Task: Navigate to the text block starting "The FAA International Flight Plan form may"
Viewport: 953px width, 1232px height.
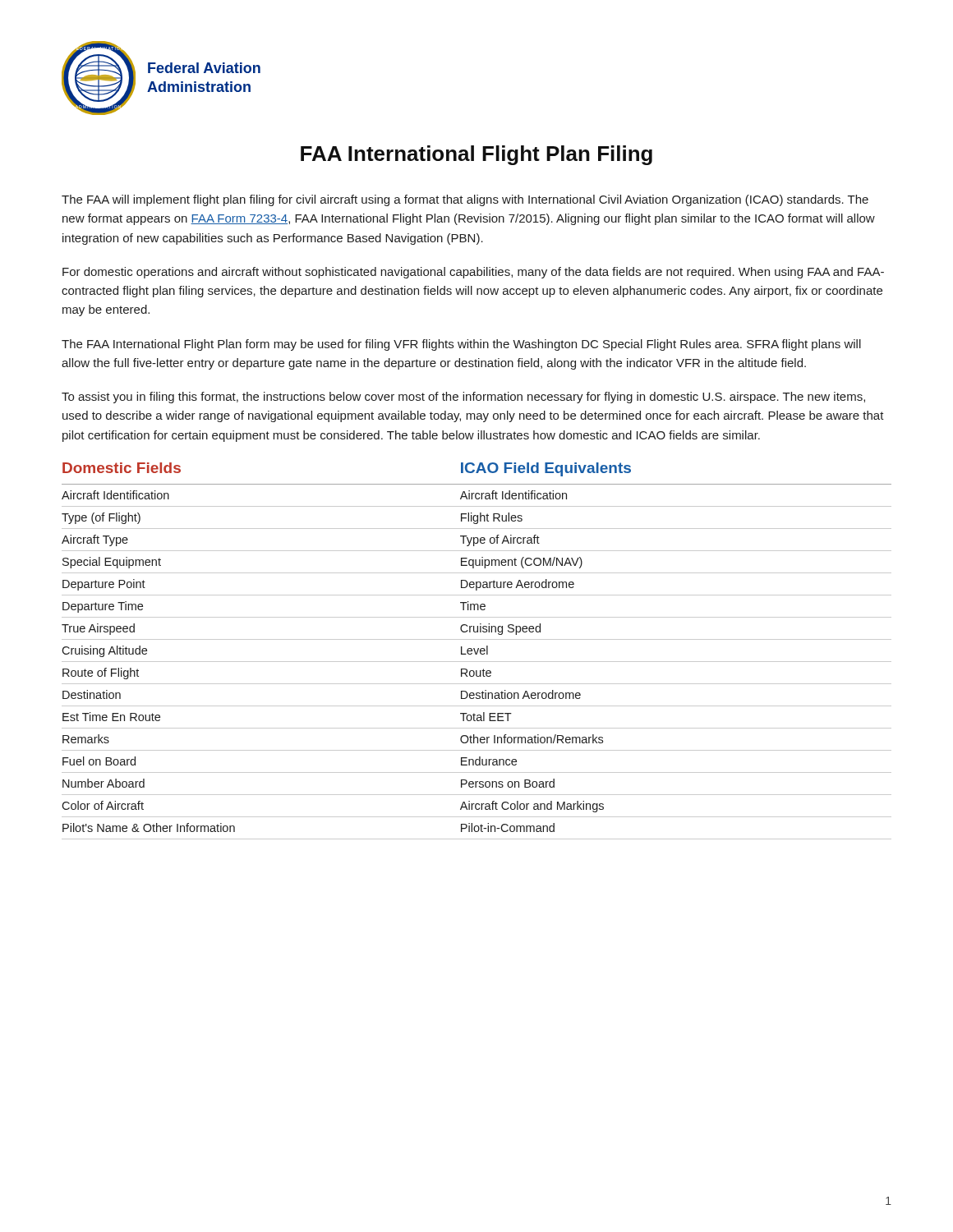Action: pos(461,353)
